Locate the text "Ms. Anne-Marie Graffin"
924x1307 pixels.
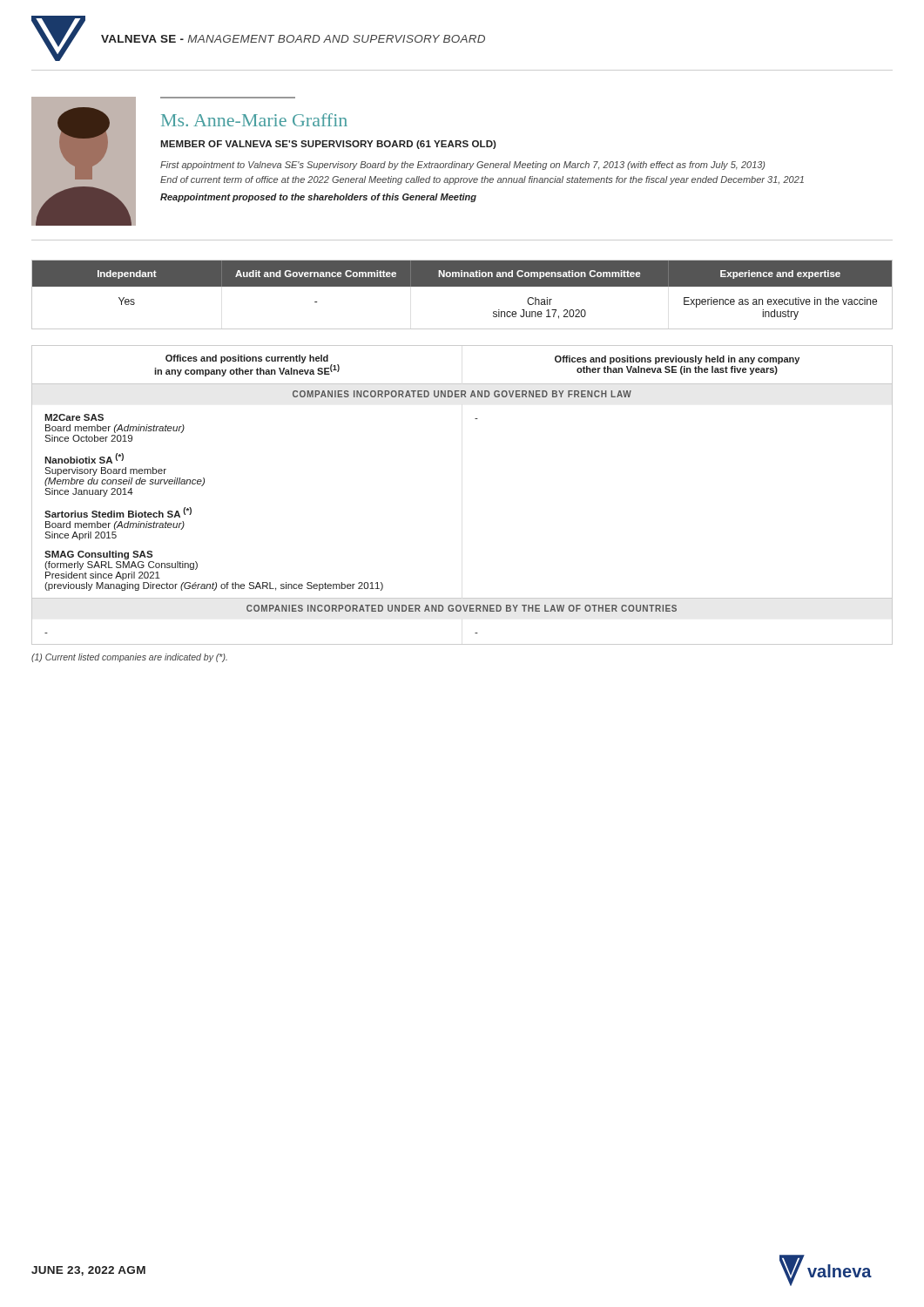pyautogui.click(x=254, y=120)
